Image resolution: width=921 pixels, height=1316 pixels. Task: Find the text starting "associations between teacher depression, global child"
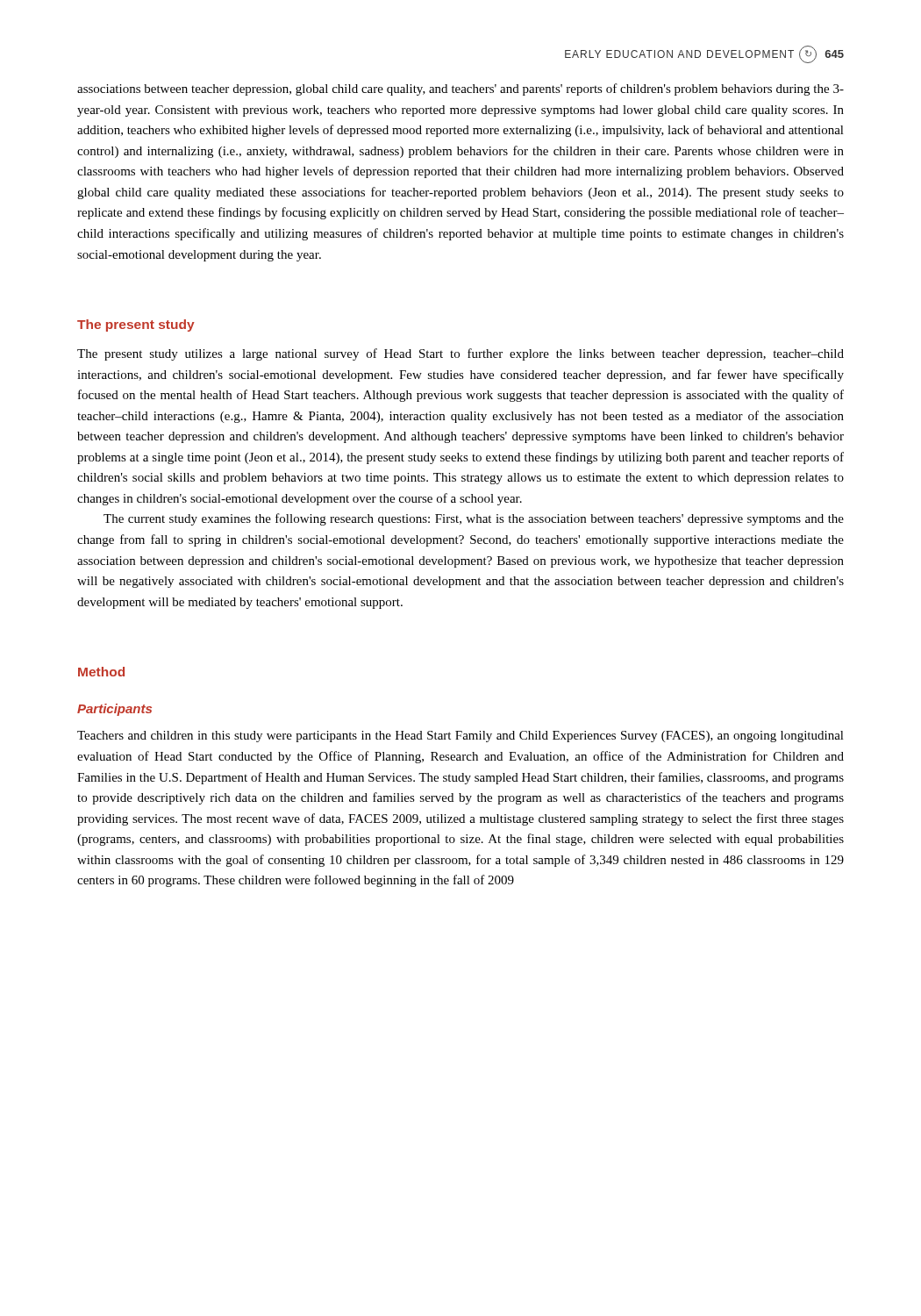tap(460, 172)
